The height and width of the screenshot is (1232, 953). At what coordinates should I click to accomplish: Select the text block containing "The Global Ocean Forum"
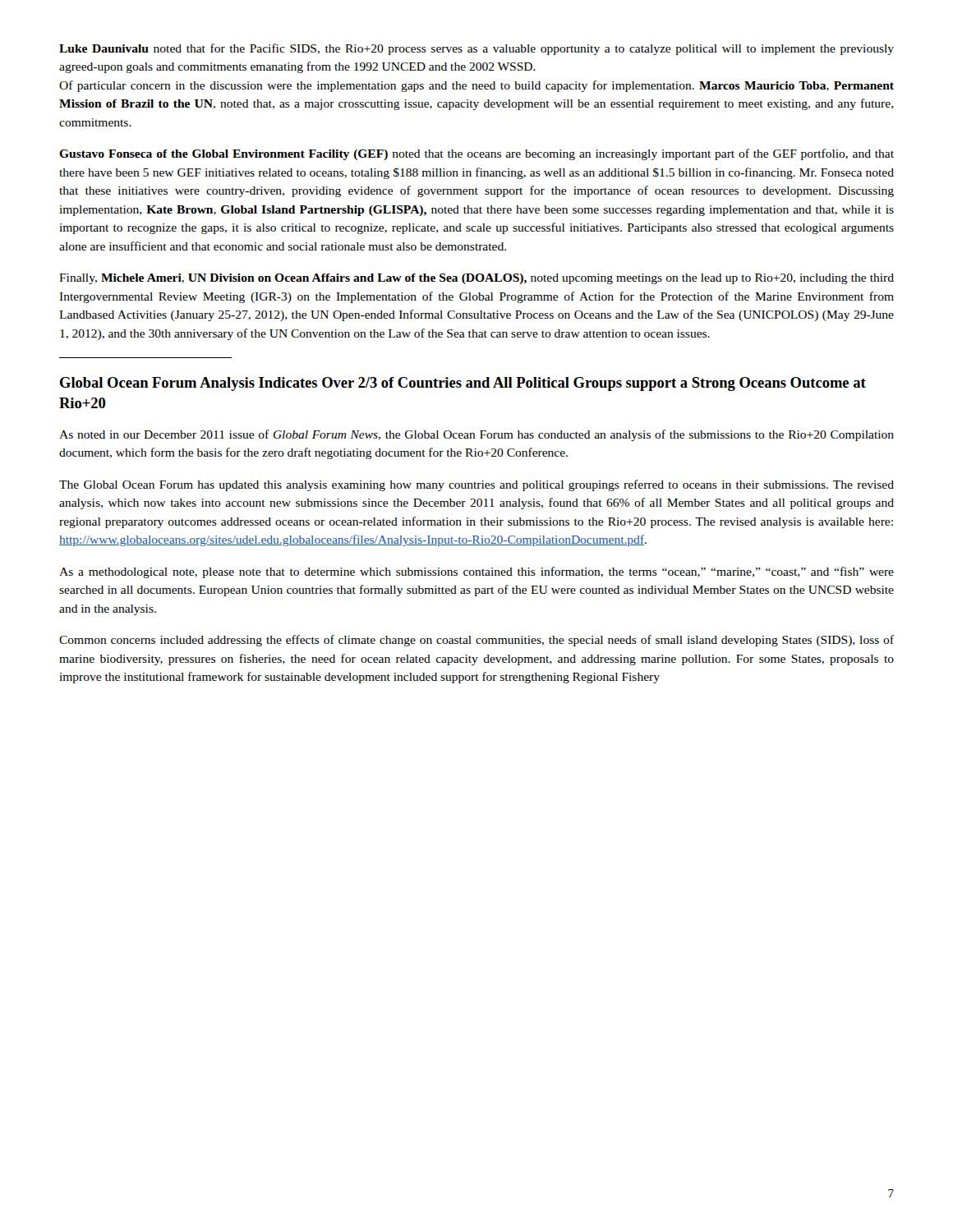476,512
